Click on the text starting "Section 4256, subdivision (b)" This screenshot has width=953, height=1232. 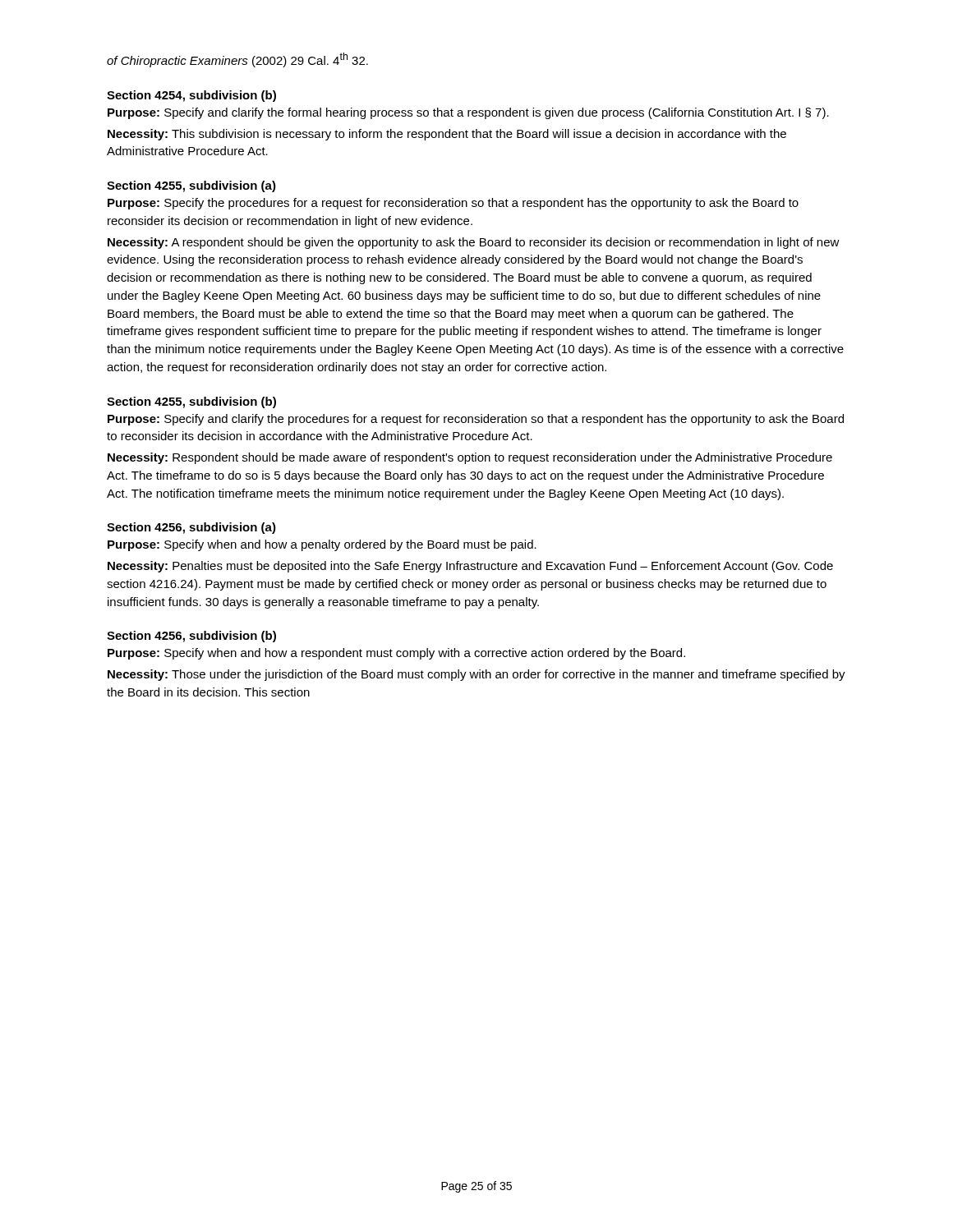(192, 636)
